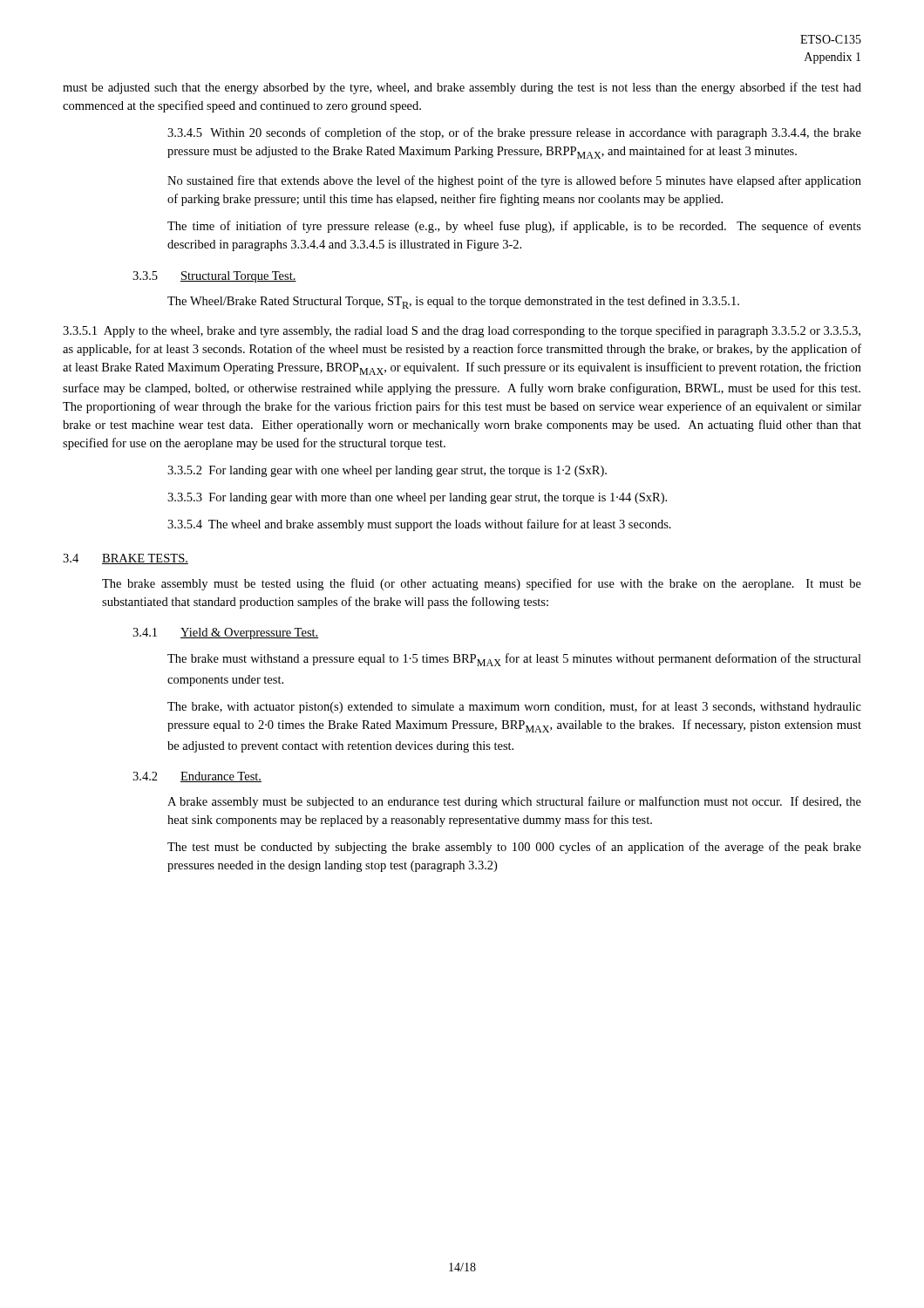This screenshot has width=924, height=1308.
Task: Select the text block that reads "No sustained fire that extends above"
Action: click(514, 190)
